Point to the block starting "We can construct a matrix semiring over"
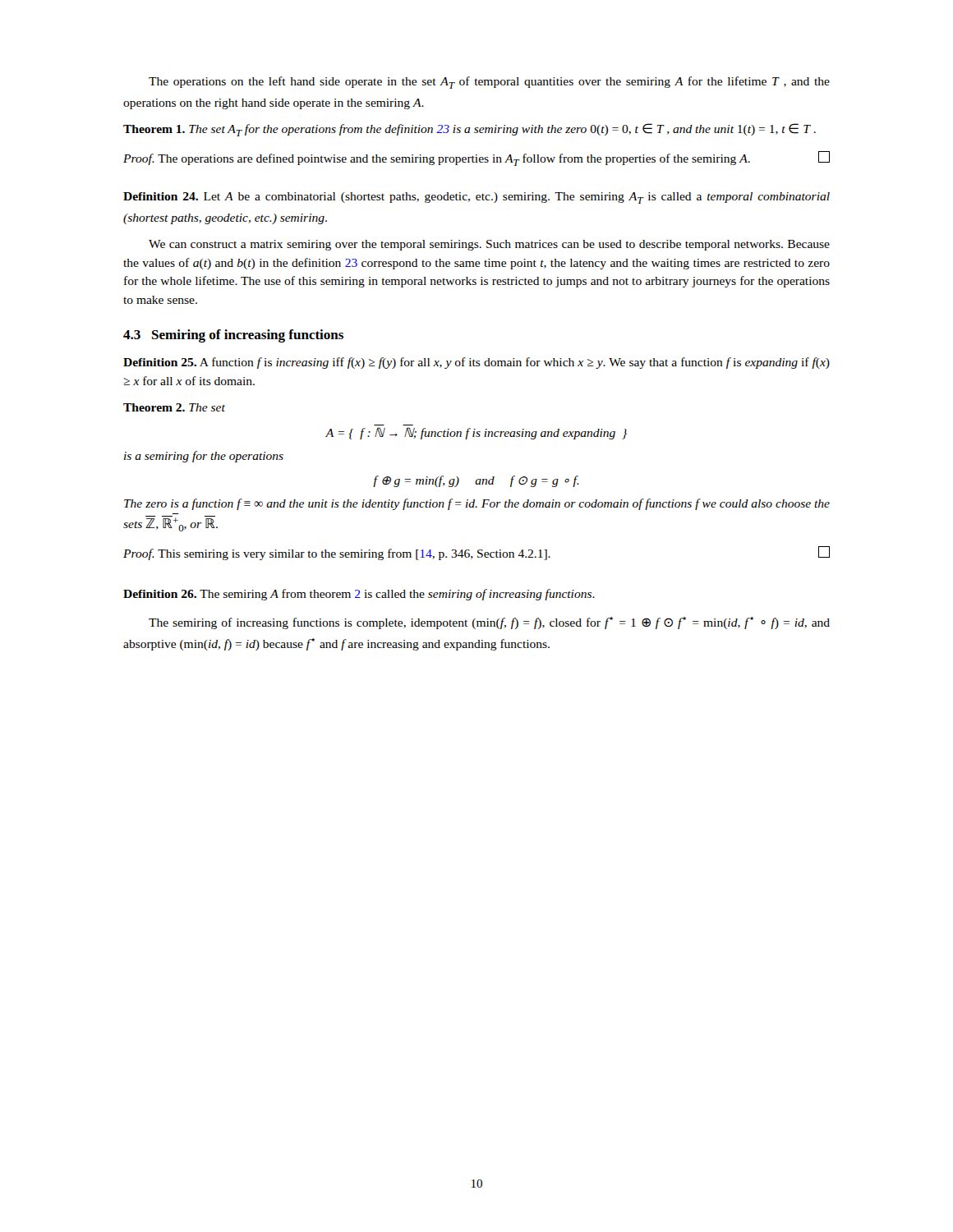 [476, 272]
